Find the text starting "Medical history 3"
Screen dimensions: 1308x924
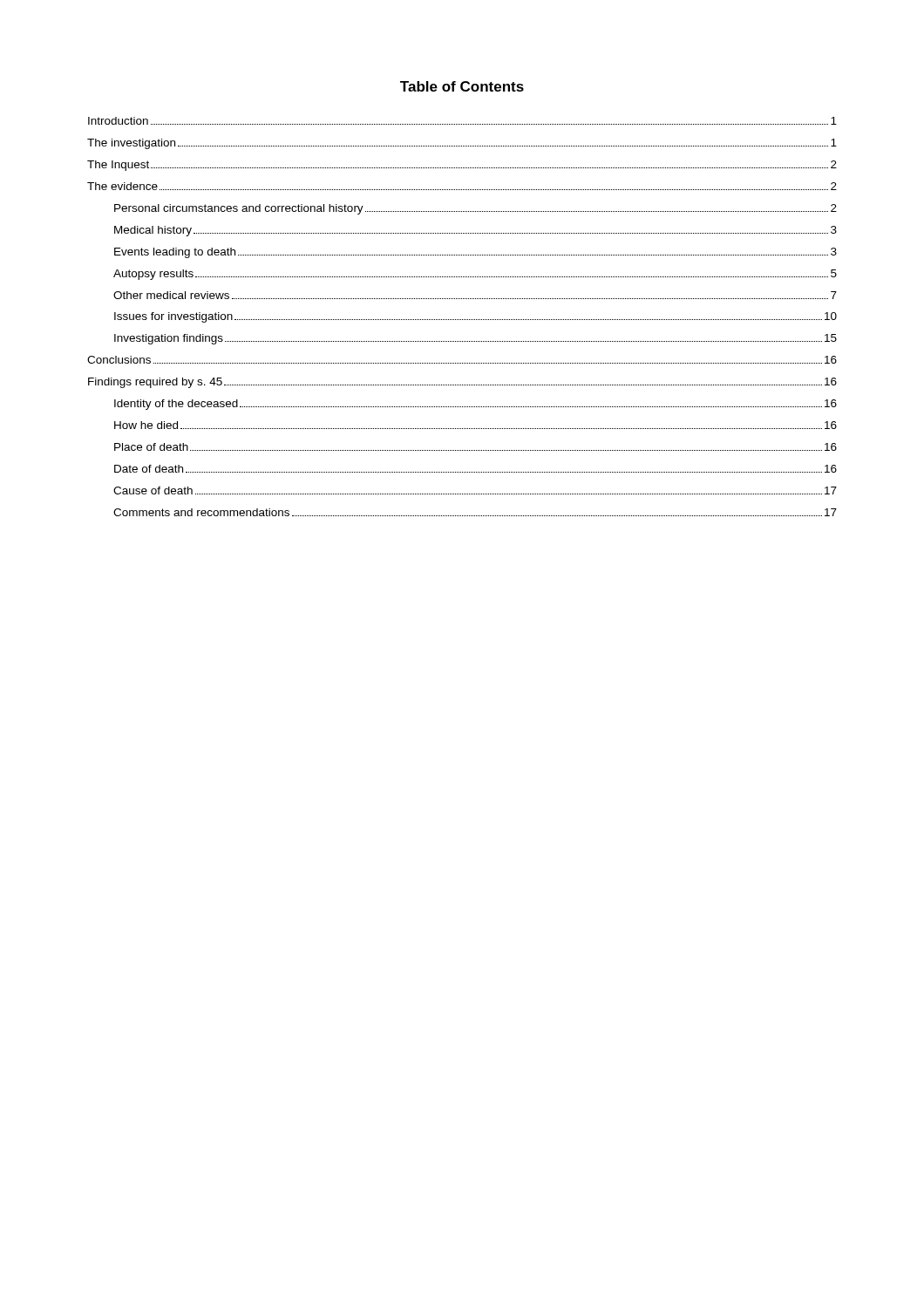click(462, 230)
